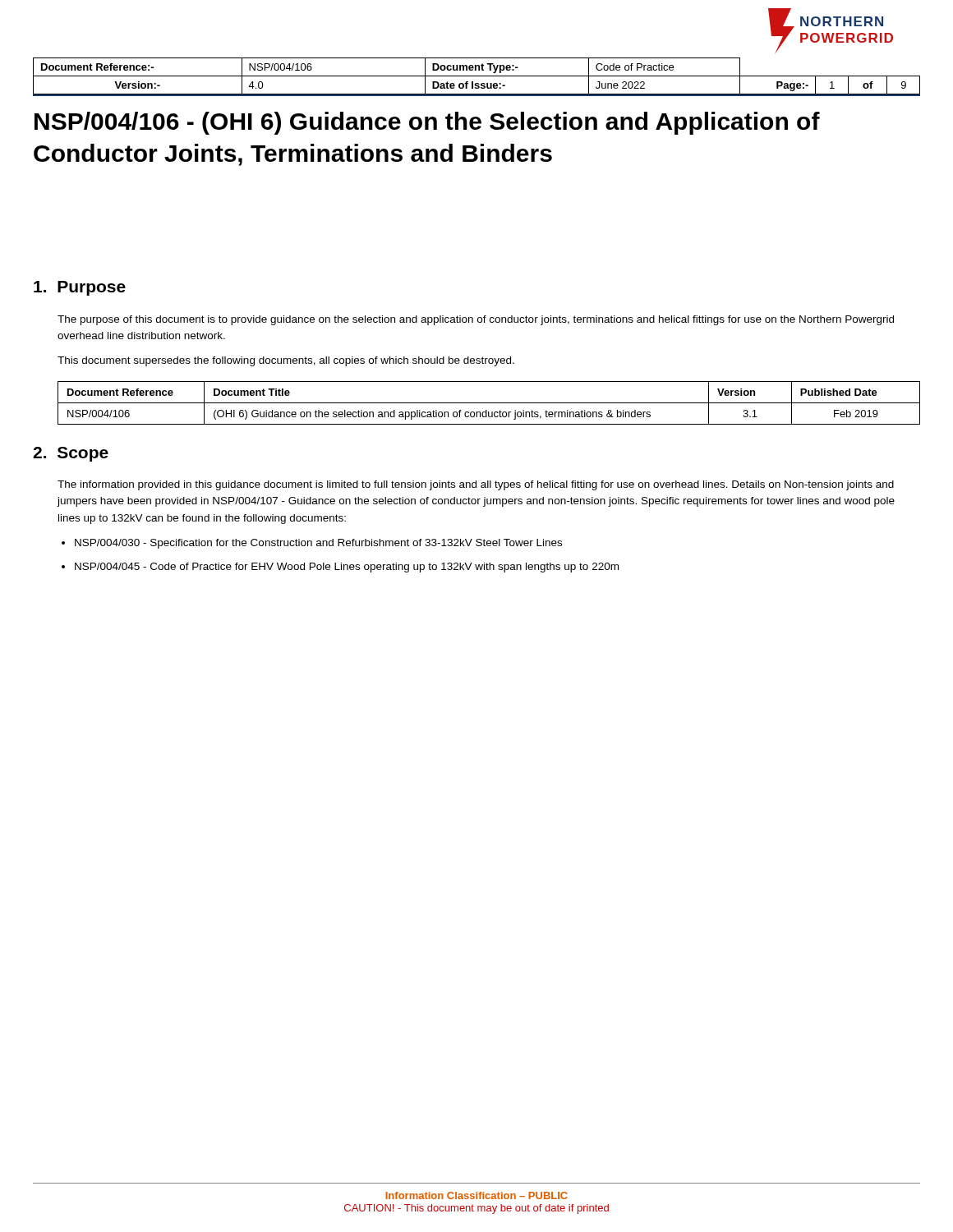Navigate to the text block starting "This document supersedes the following documents, all copies"
The image size is (953, 1232).
[286, 360]
